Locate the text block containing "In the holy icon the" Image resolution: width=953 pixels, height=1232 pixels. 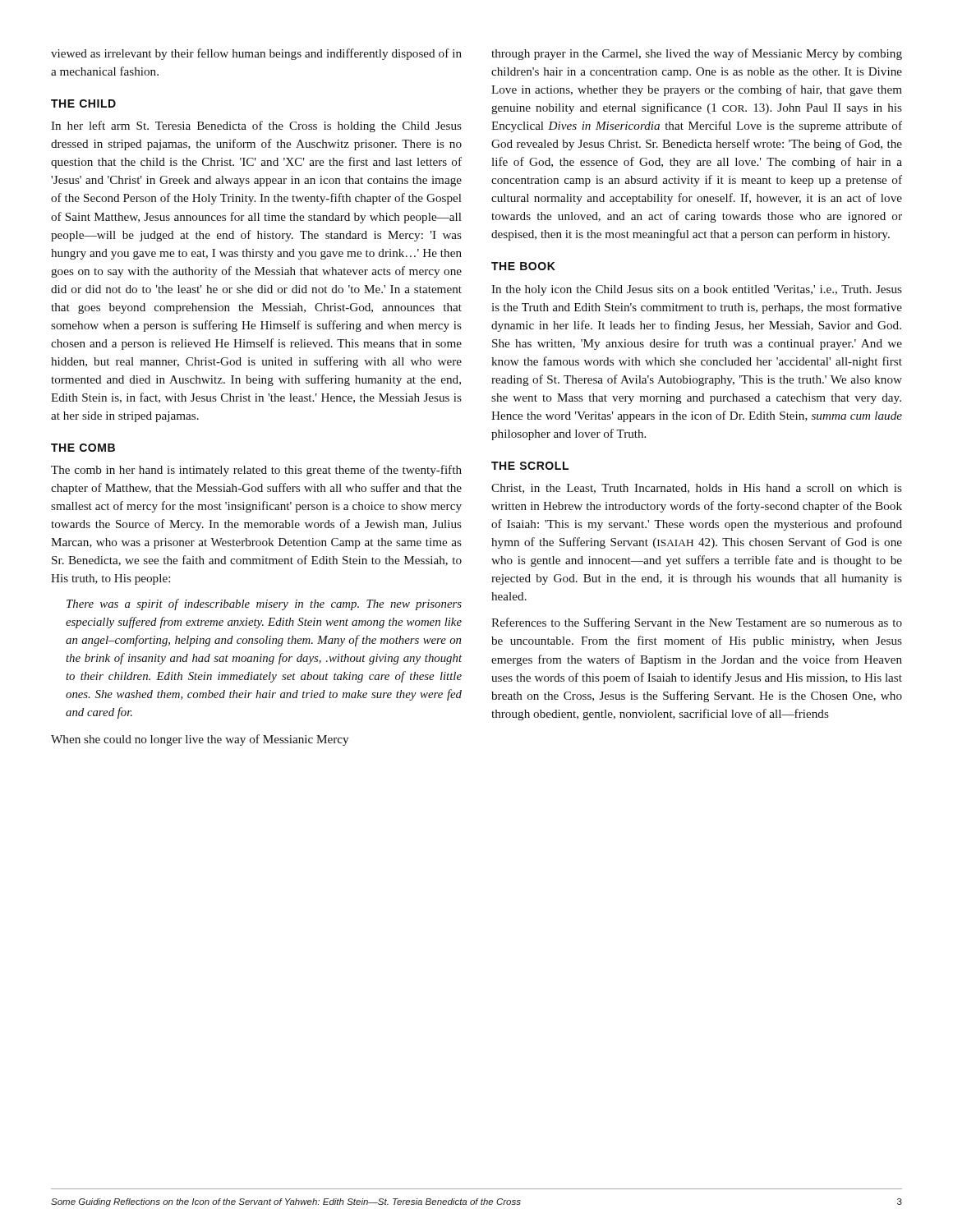[x=697, y=361]
